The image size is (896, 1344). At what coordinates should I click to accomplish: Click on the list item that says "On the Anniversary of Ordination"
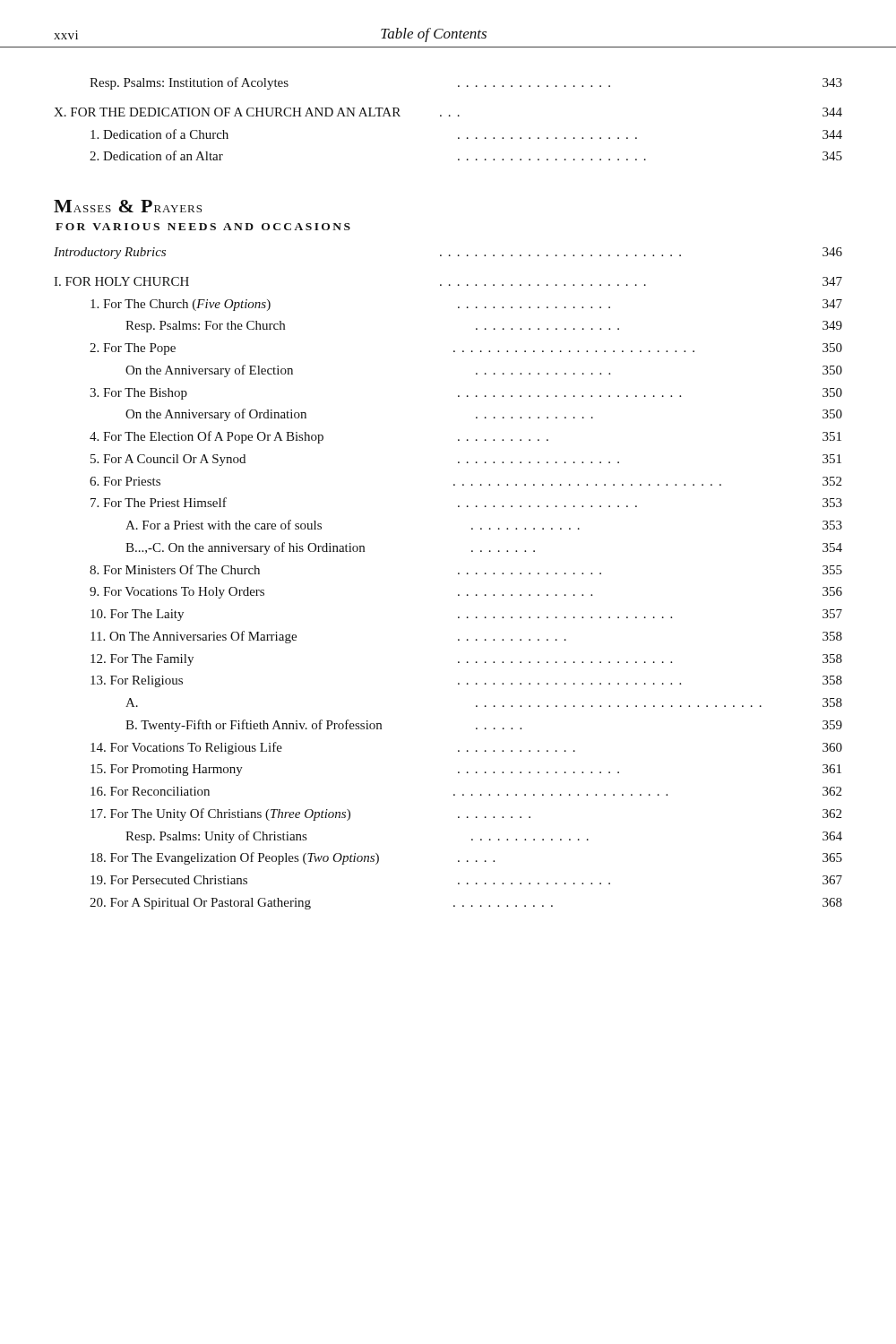pos(484,415)
